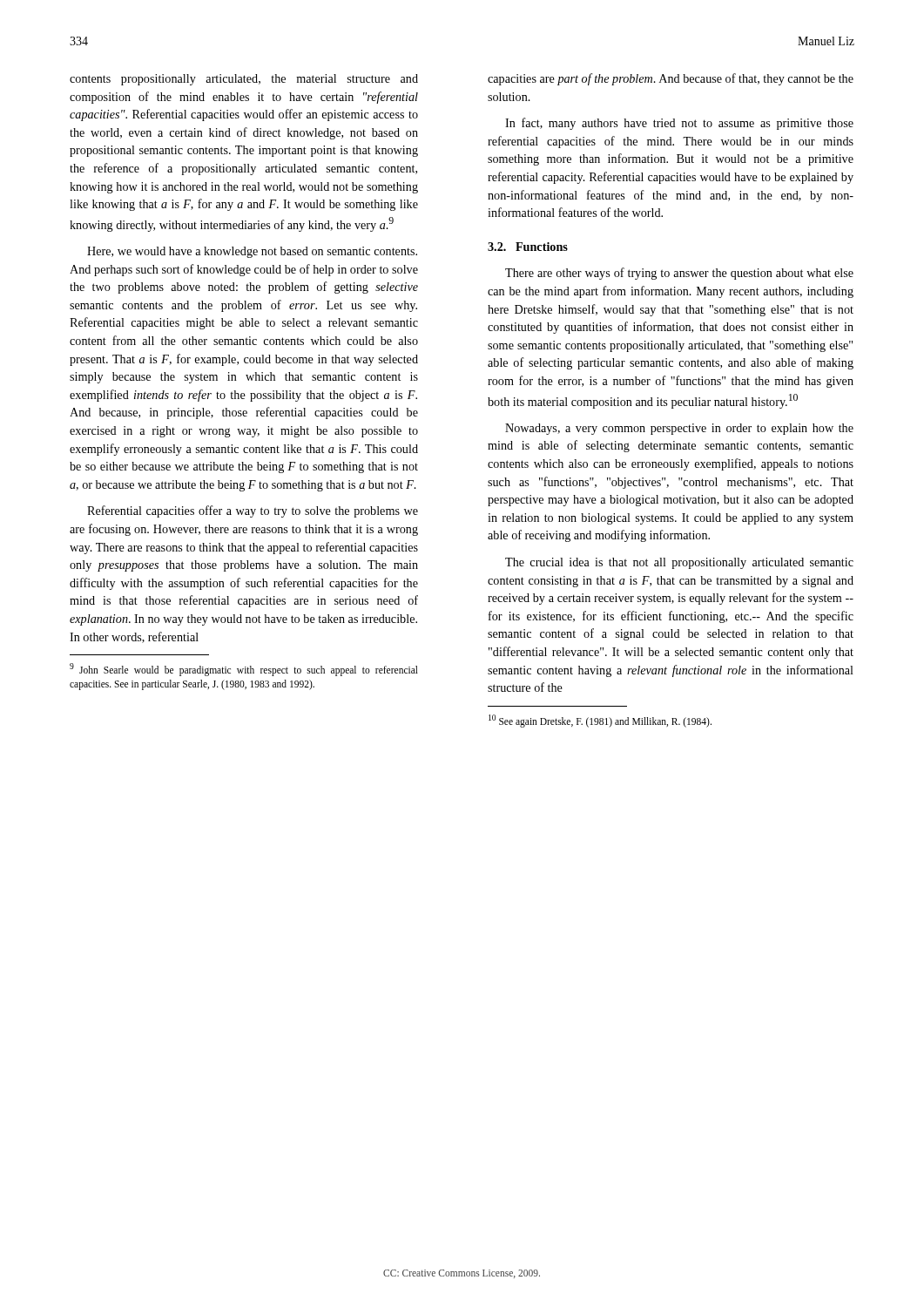Find the block on this page that starts "Nowadays, a very common"

point(671,482)
